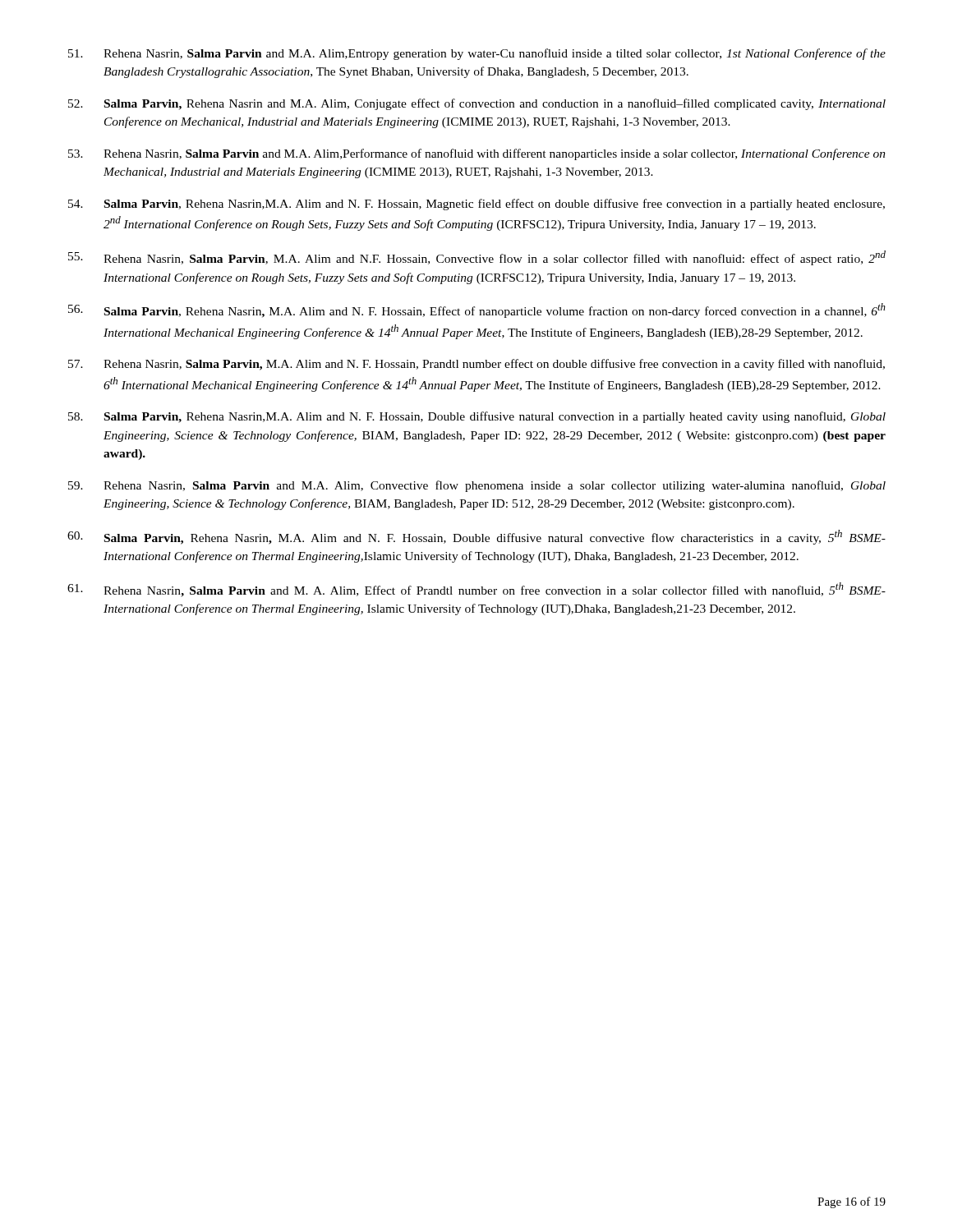Select the list item that reads "54. Salma Parvin, Rehena Nasrin,M.A."
Screen dimensions: 1232x953
click(476, 214)
